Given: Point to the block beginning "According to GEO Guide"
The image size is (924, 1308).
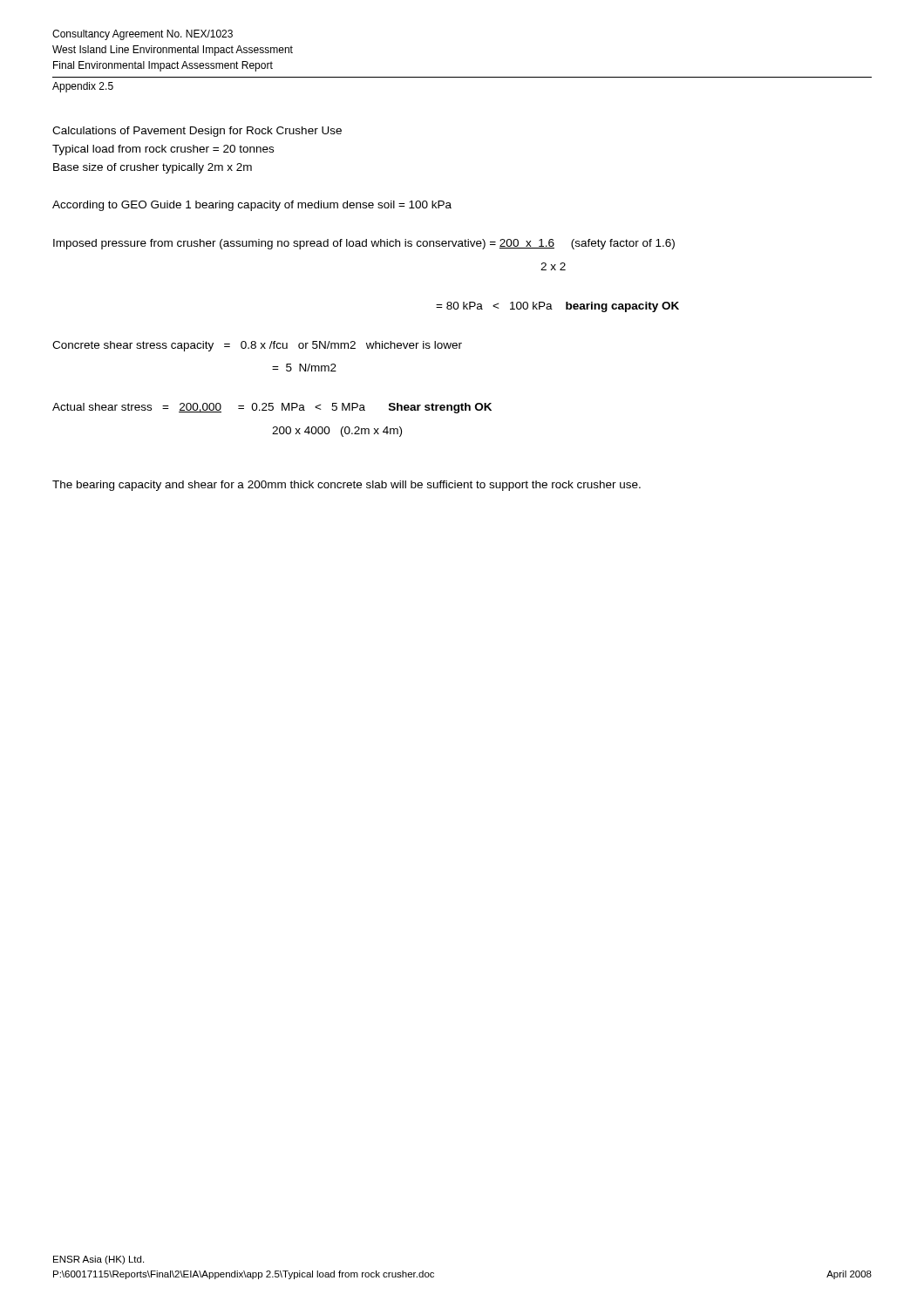Looking at the screenshot, I should (252, 204).
